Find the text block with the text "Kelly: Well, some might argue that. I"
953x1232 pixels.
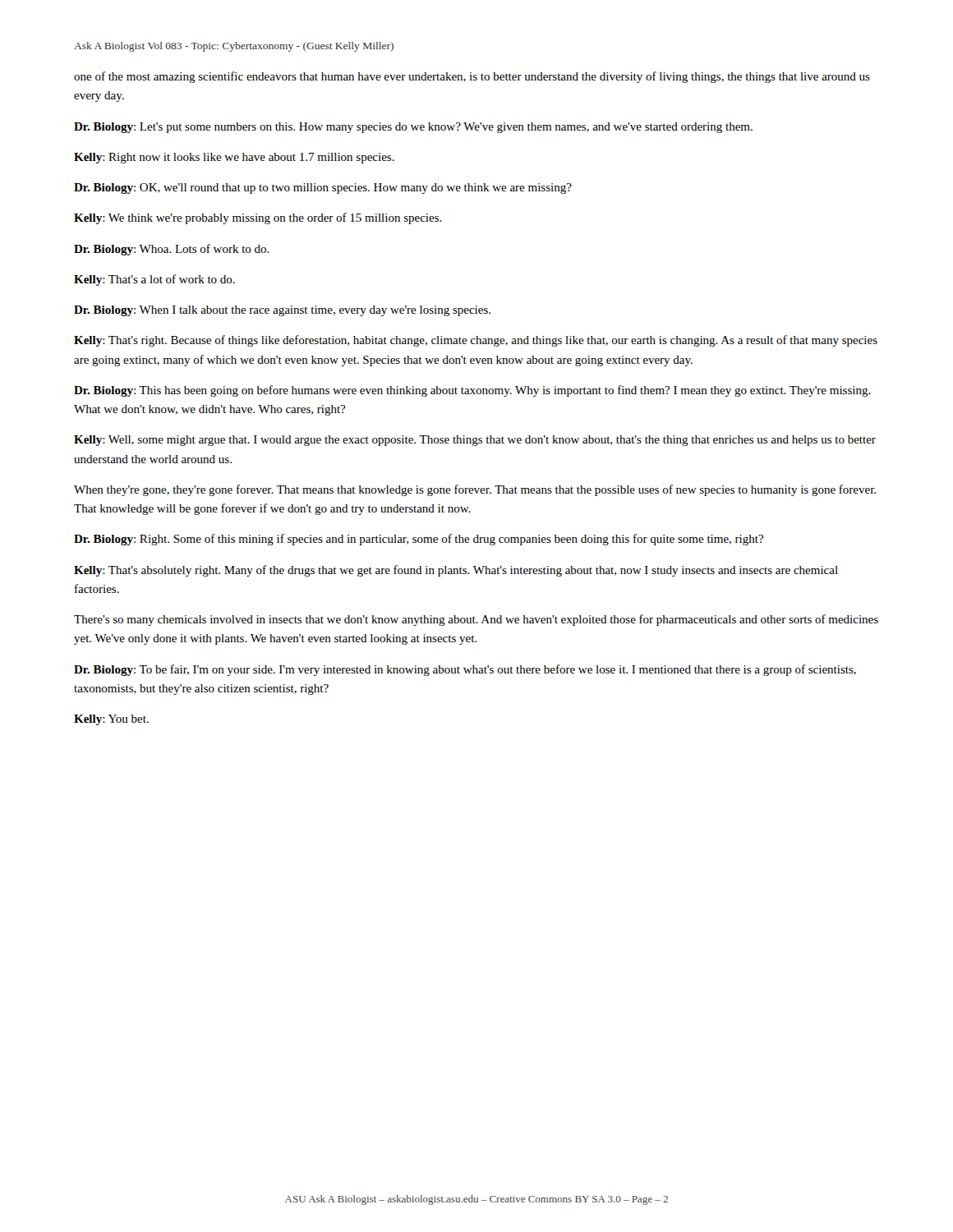pyautogui.click(x=475, y=449)
